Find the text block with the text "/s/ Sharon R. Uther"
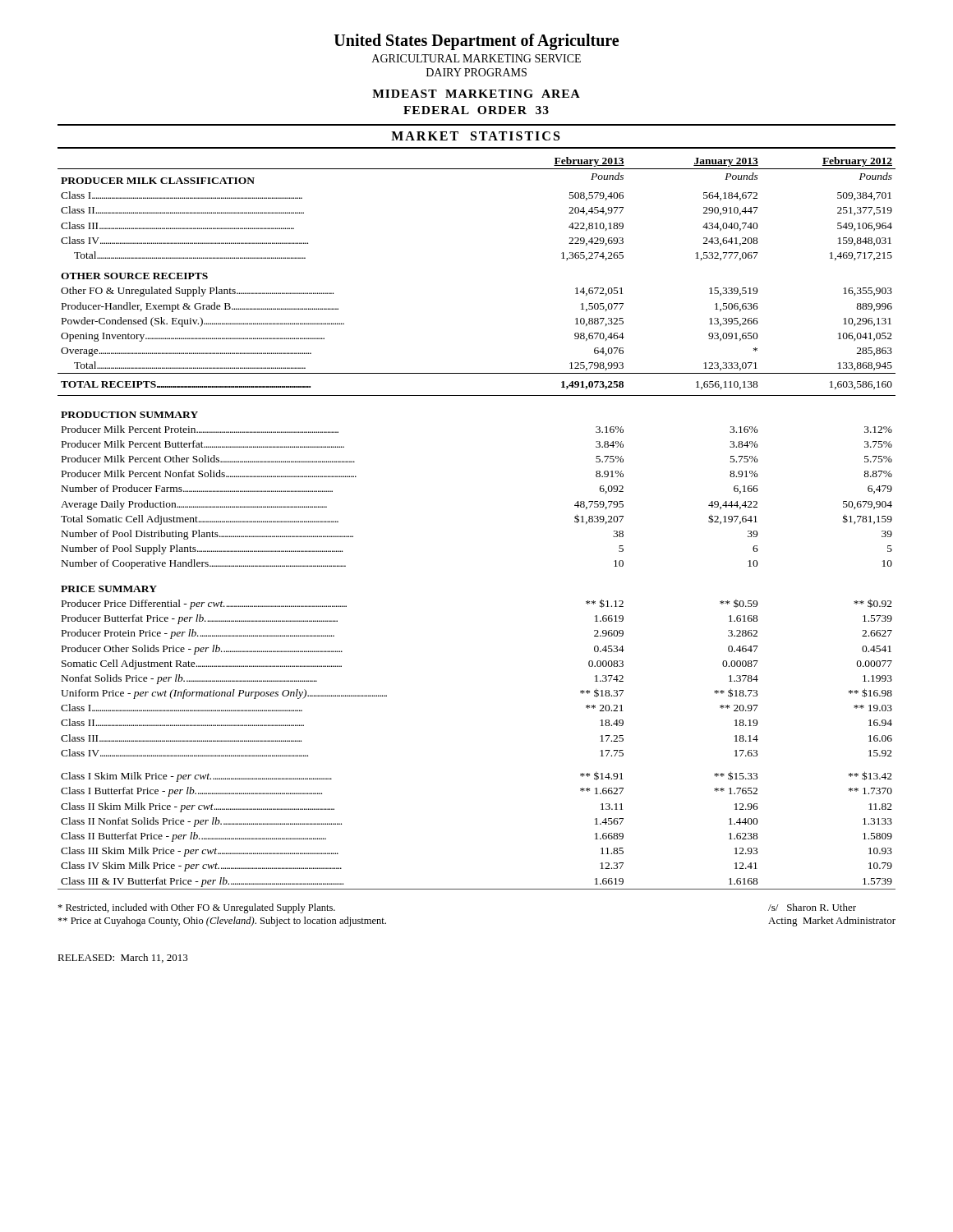953x1232 pixels. 832,913
